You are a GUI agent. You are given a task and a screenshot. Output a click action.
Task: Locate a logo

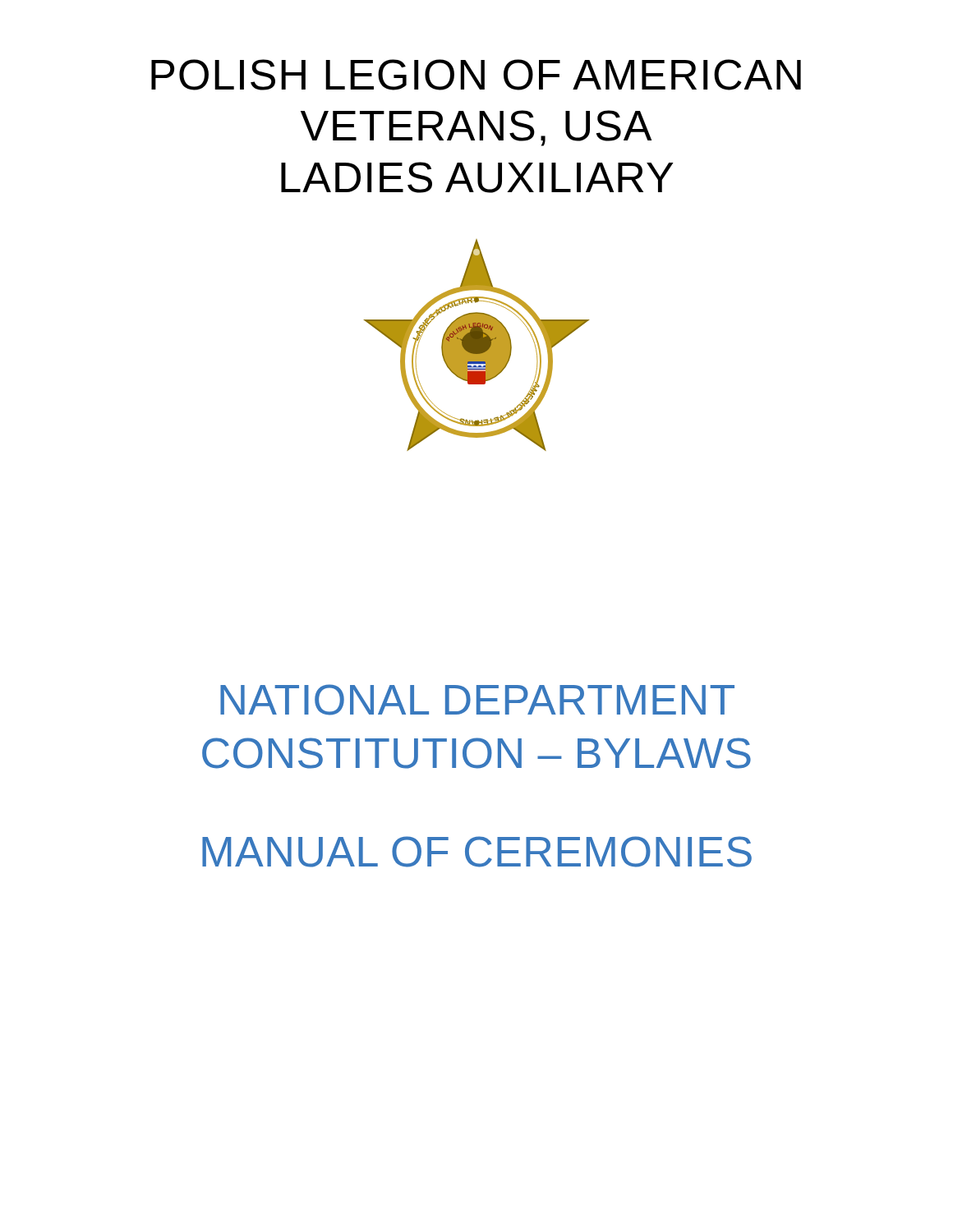(476, 363)
